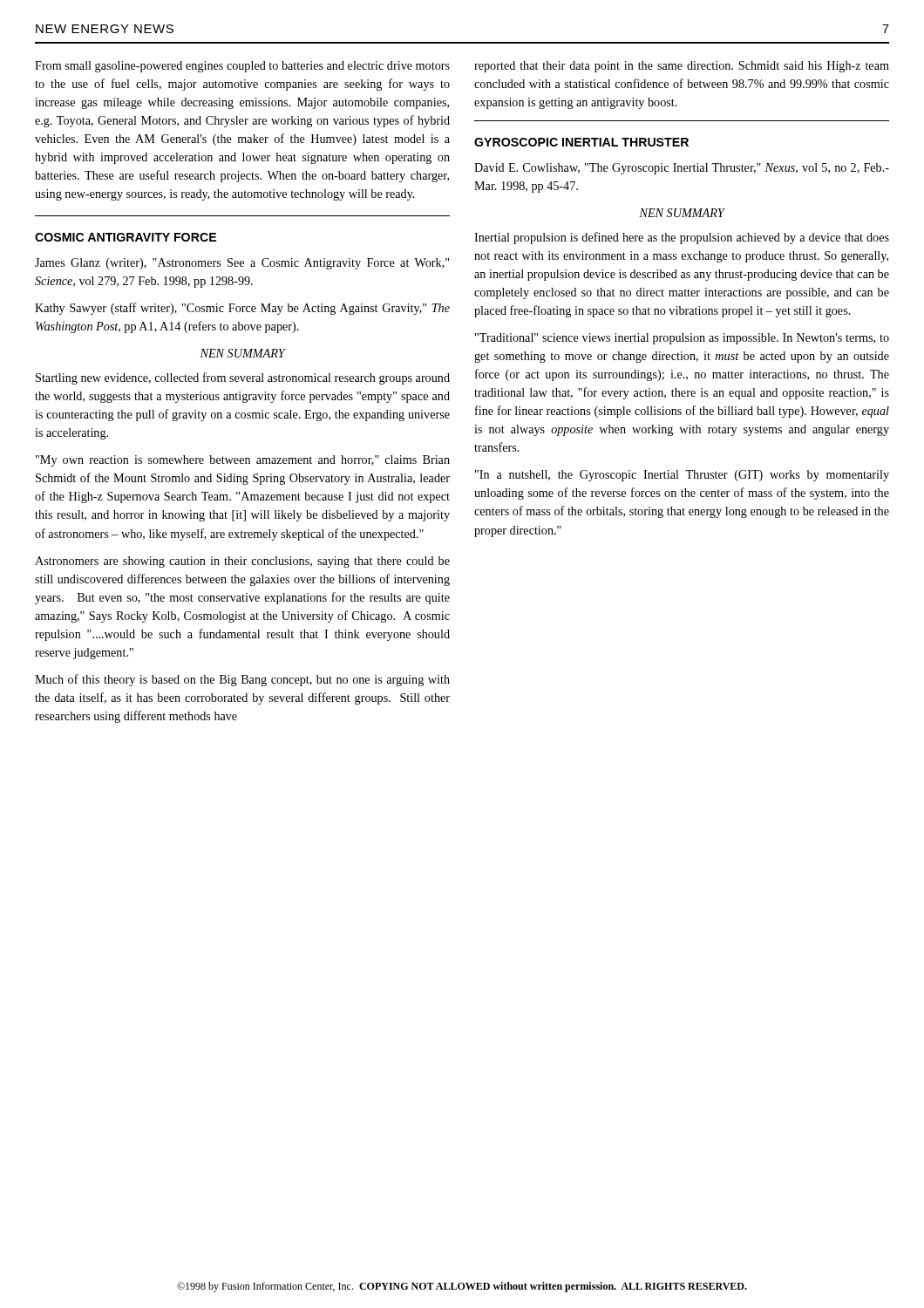924x1308 pixels.
Task: Click on the text block containing ""My own reaction"
Action: 242,497
